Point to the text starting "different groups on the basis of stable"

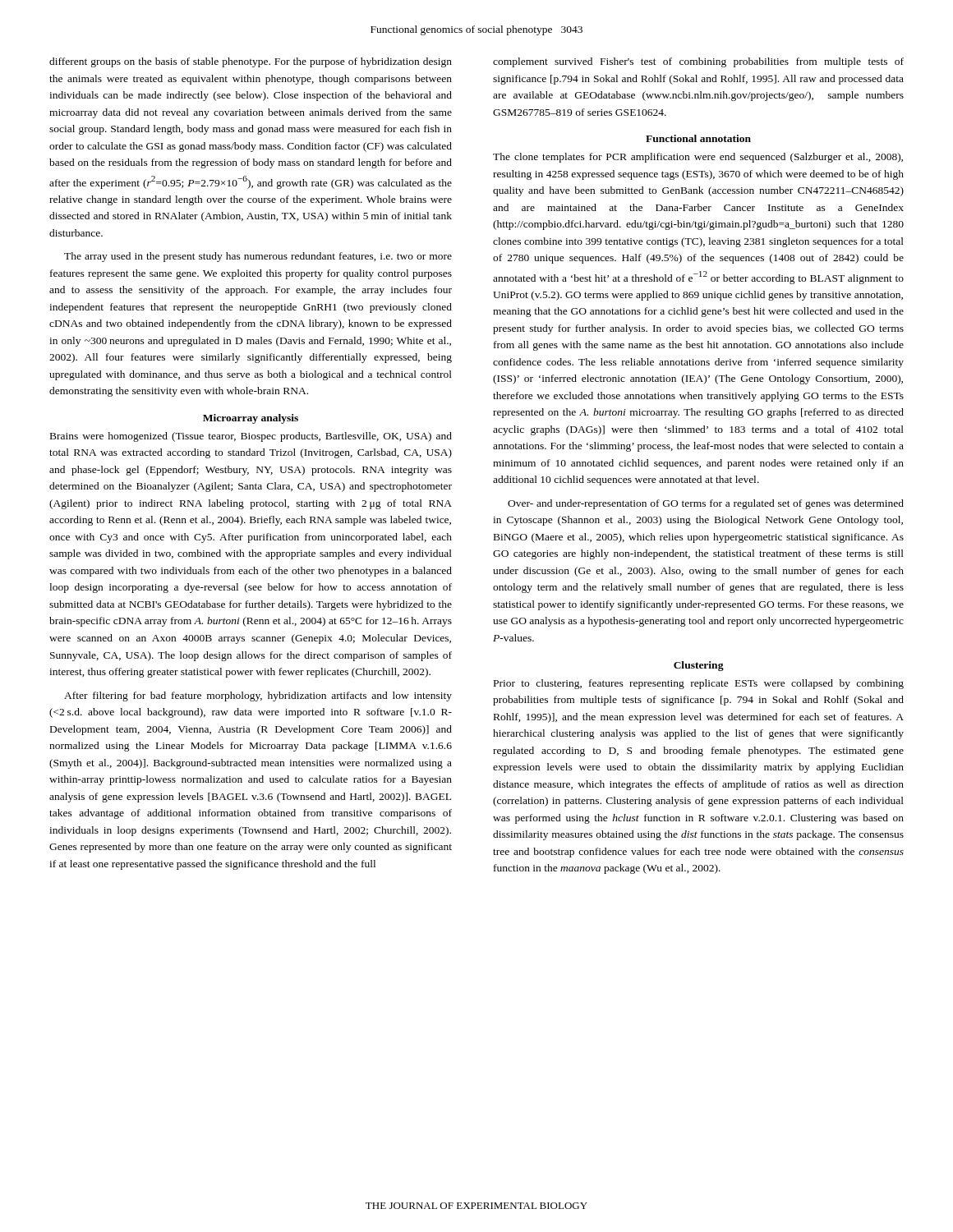pos(251,147)
